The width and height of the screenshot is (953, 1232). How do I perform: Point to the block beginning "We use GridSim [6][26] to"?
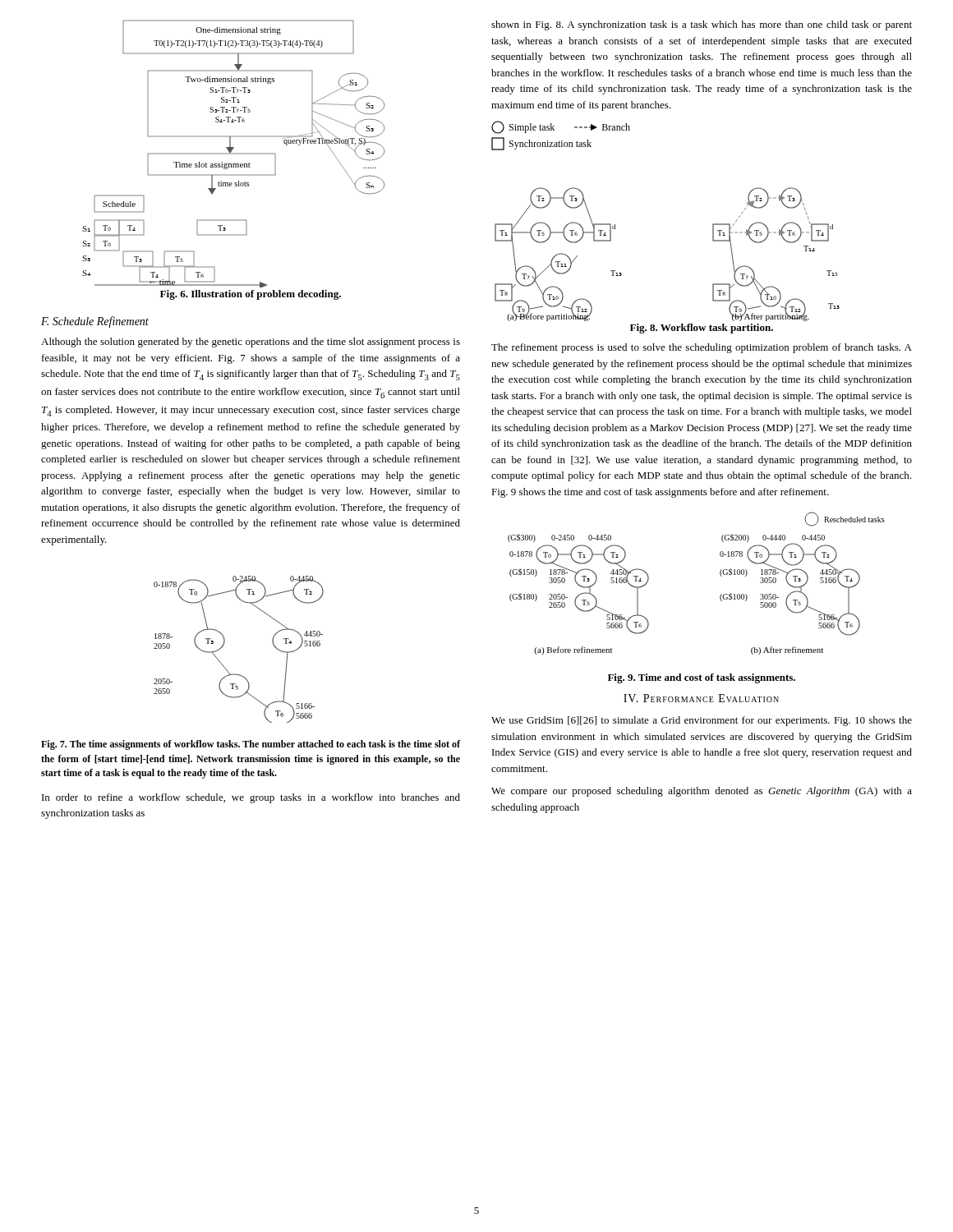coord(702,744)
